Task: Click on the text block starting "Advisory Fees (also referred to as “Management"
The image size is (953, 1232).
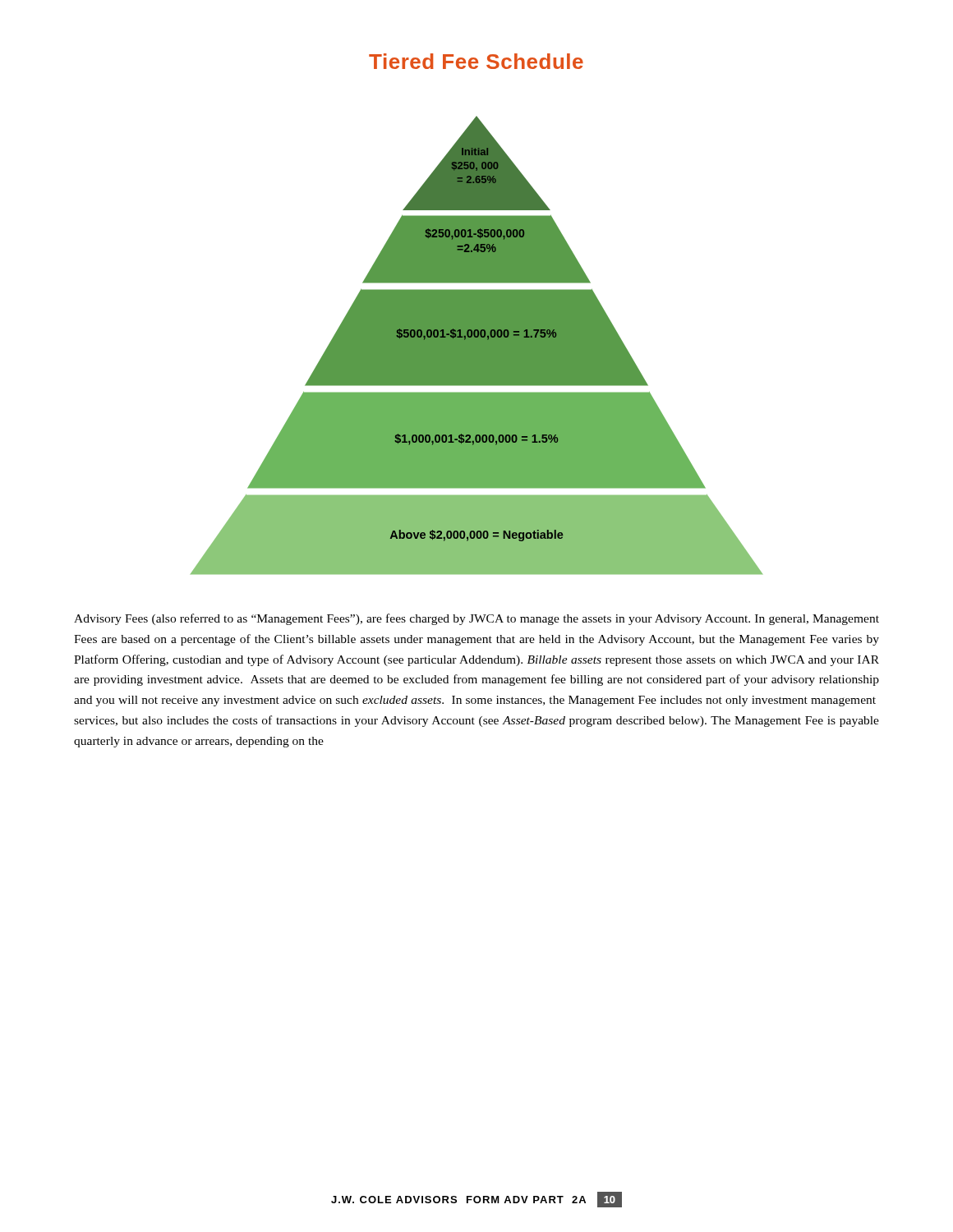Action: pos(476,679)
